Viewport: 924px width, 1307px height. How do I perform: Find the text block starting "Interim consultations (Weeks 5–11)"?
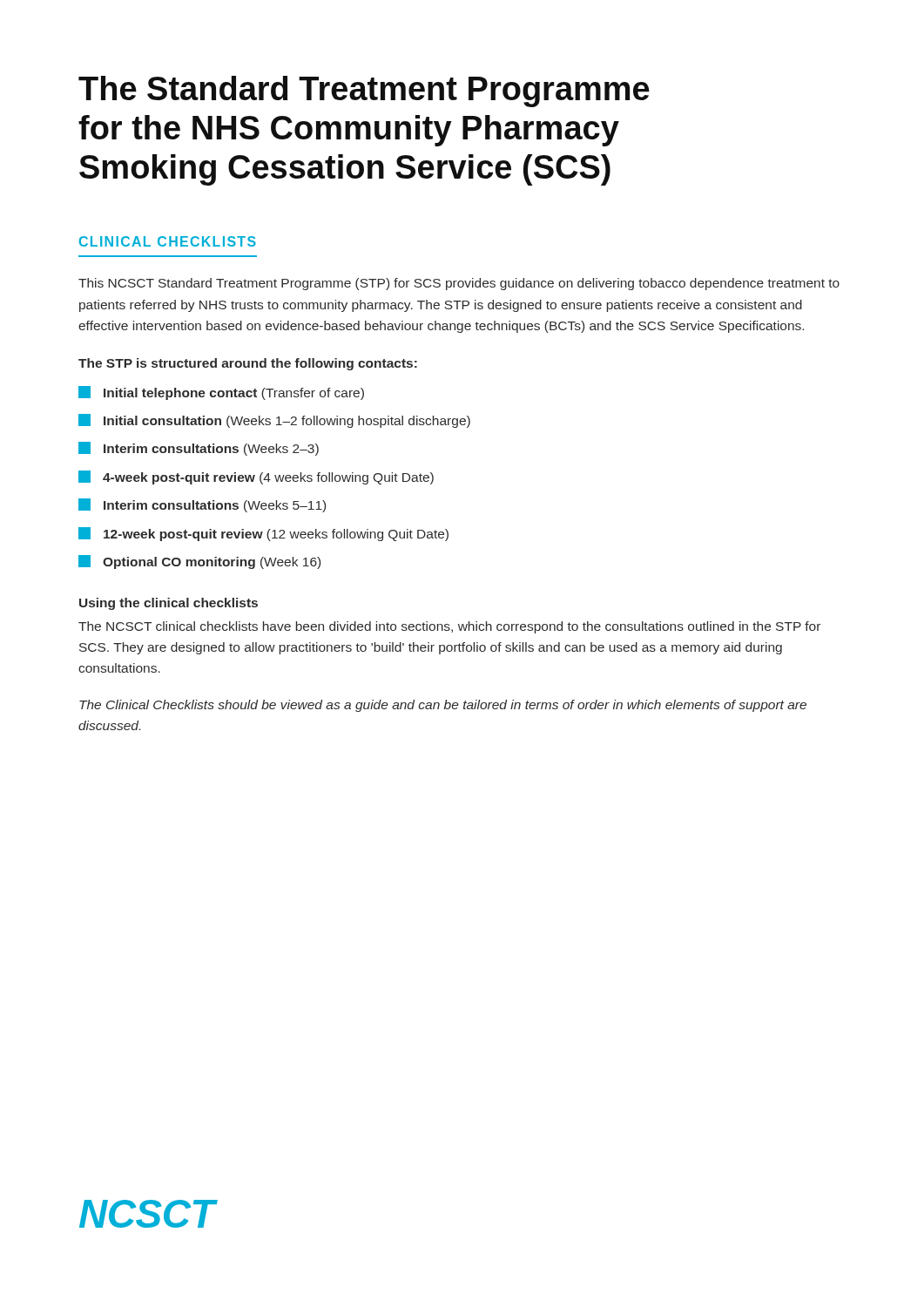pyautogui.click(x=203, y=506)
